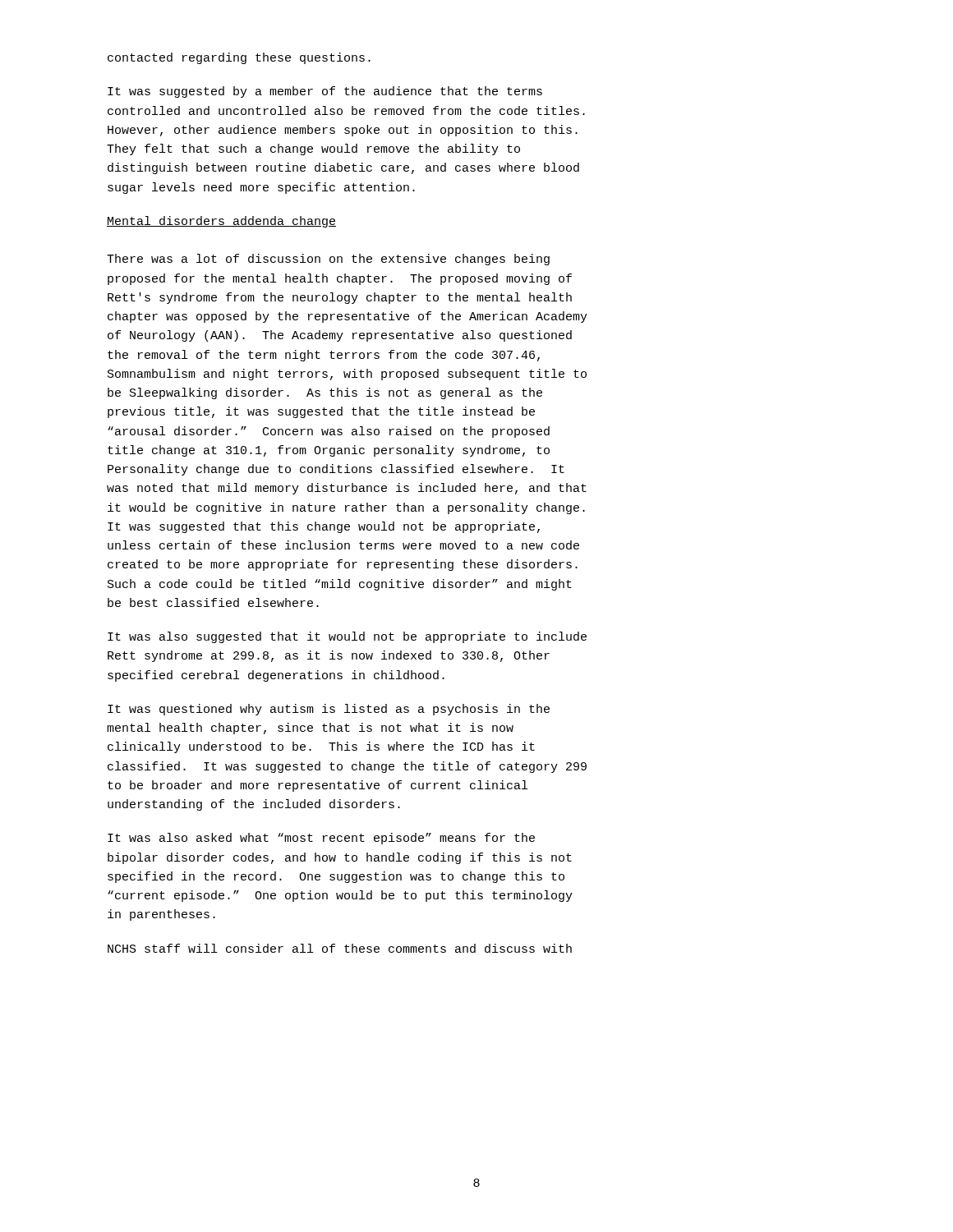
Task: Locate the text "contacted regarding these questions."
Action: coord(240,59)
